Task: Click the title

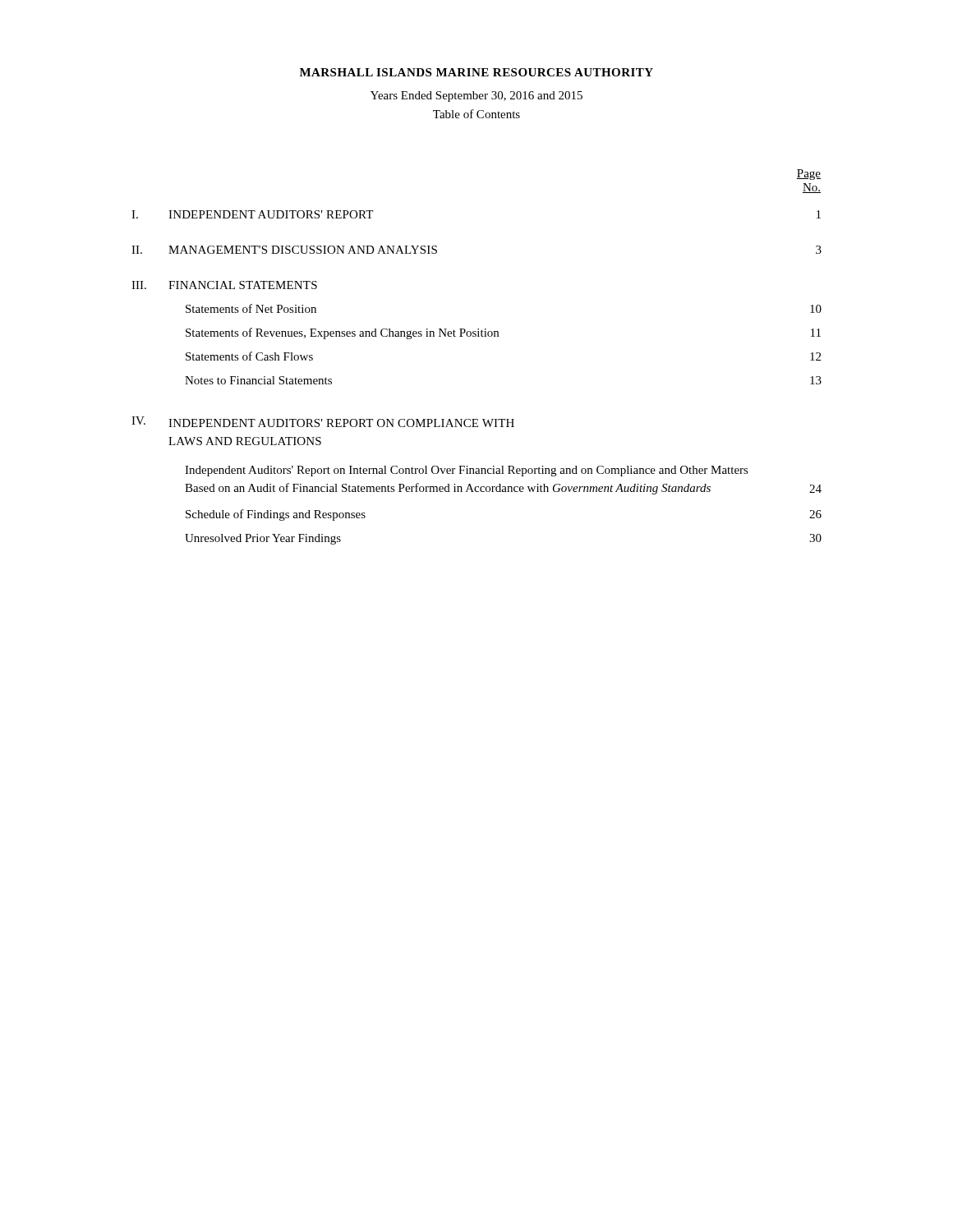Action: pos(476,72)
